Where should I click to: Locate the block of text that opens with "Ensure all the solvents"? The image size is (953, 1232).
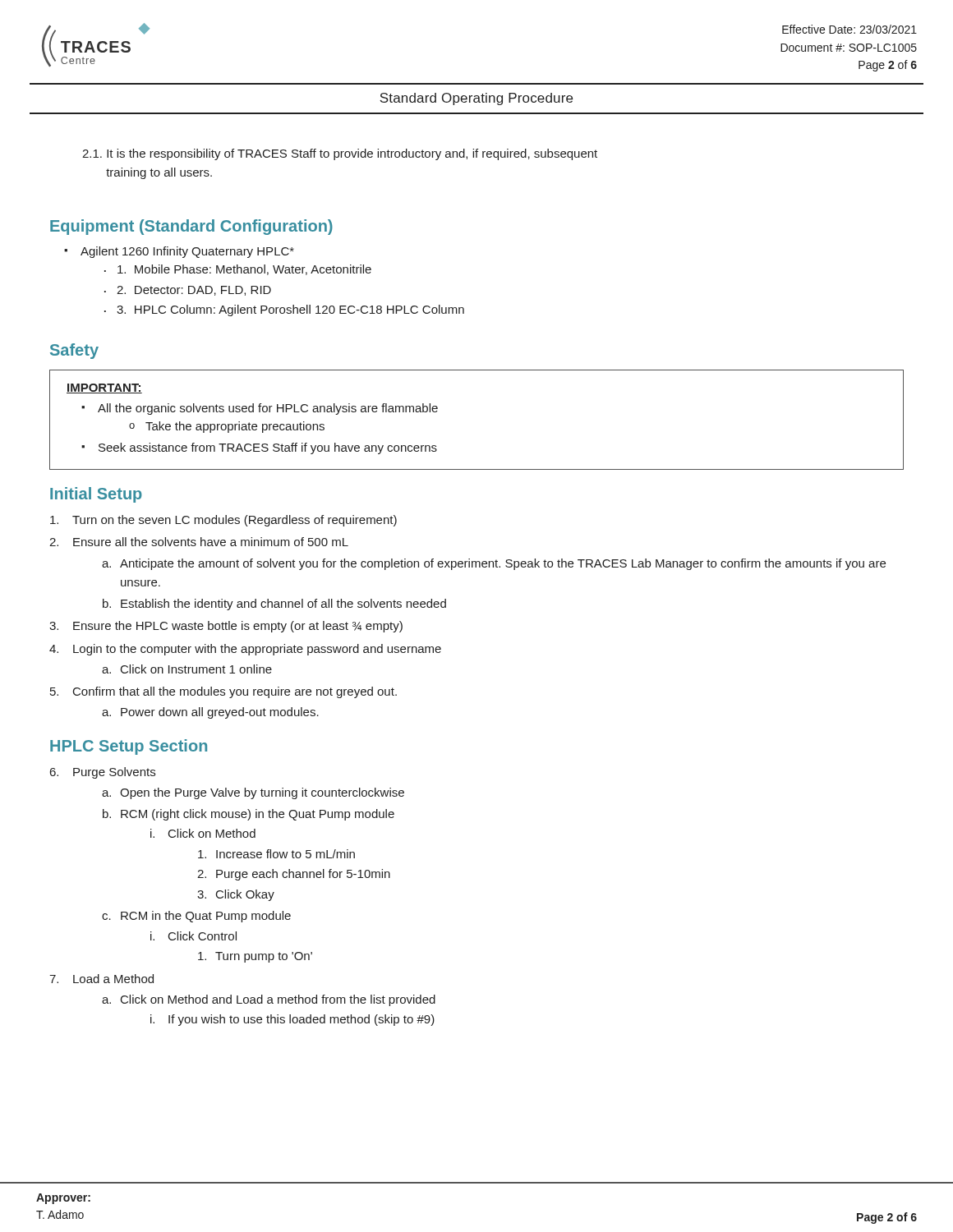click(488, 574)
